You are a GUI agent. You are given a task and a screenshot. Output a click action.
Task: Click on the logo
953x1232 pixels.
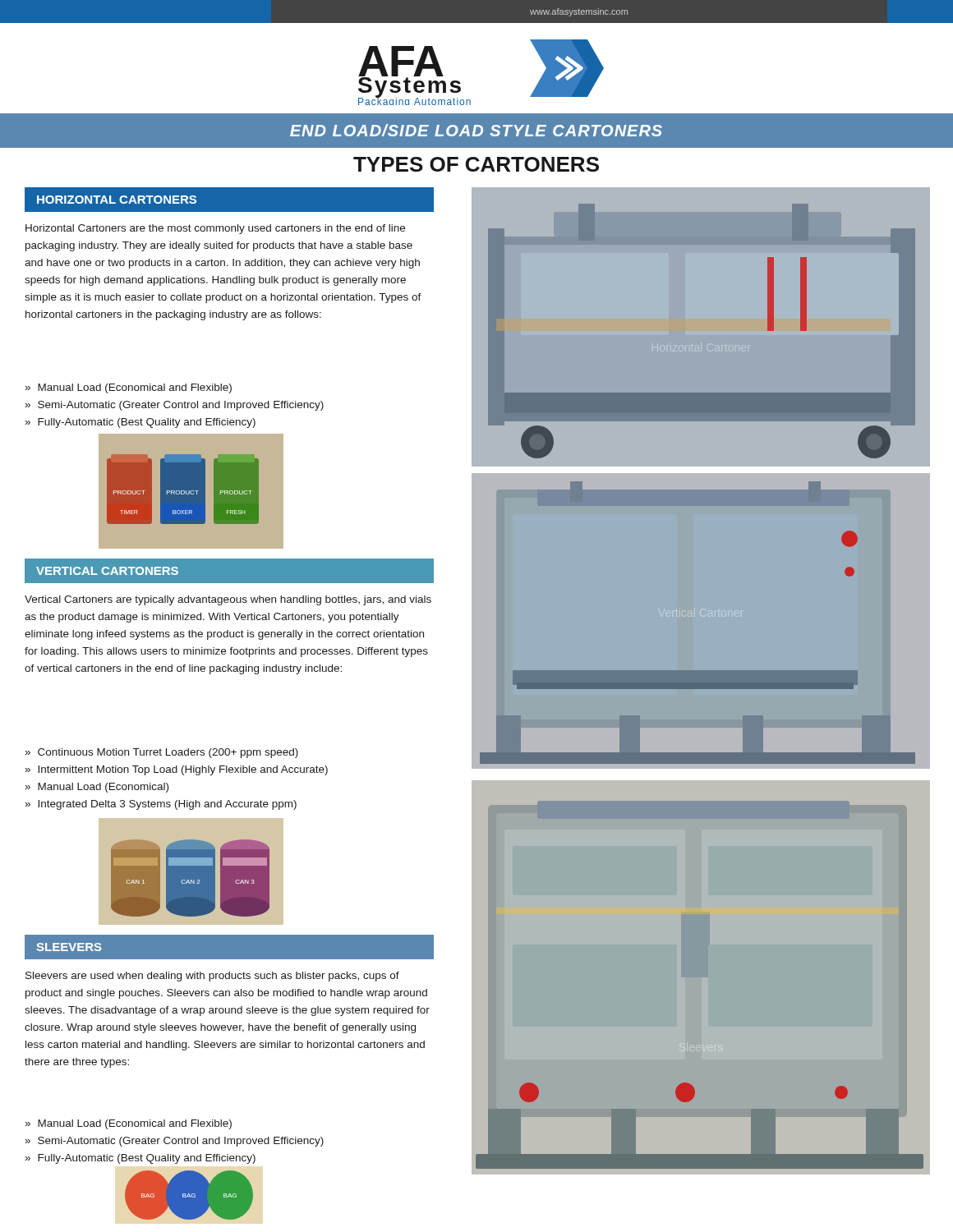click(x=476, y=68)
